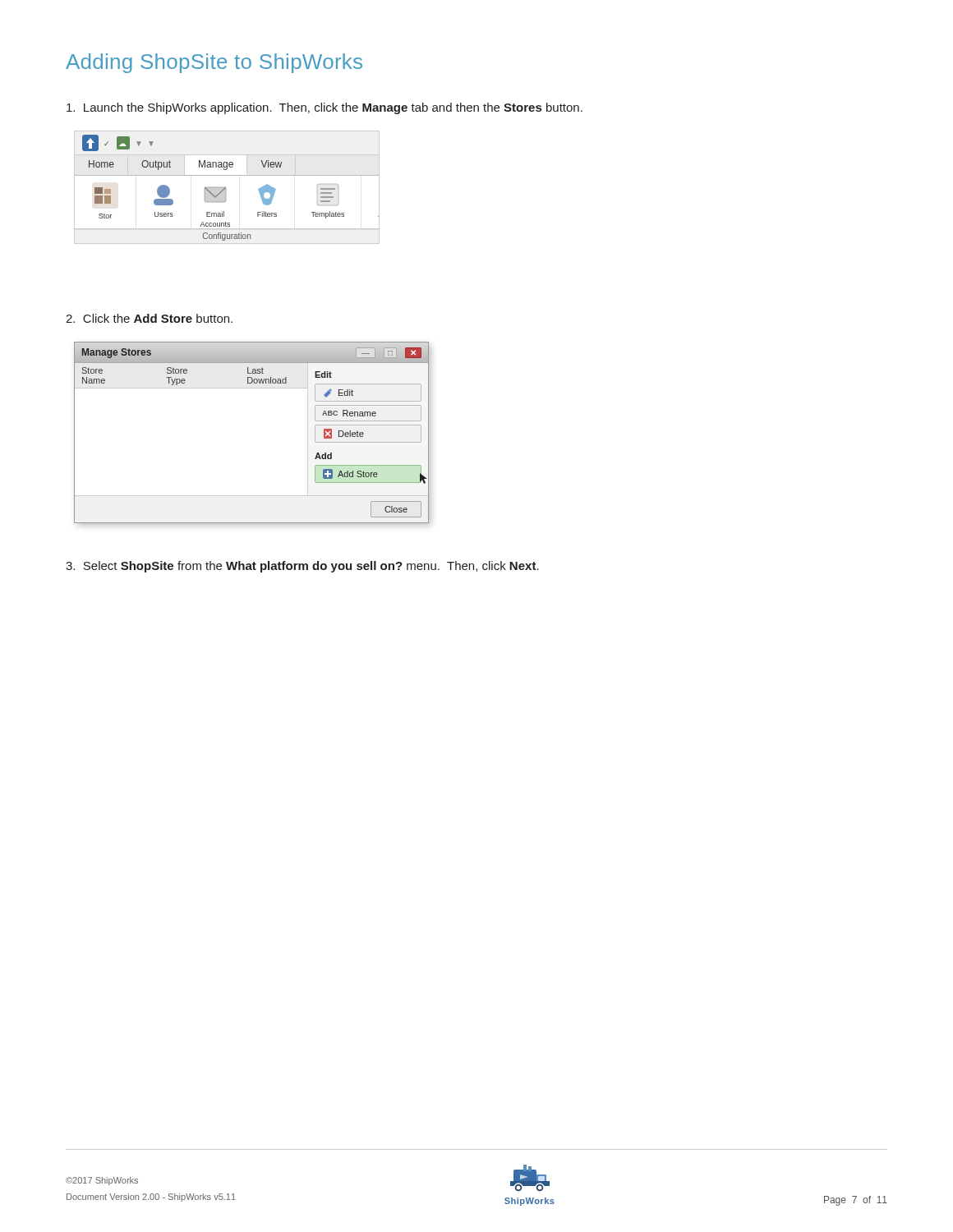953x1232 pixels.
Task: Click on the element starting "2. Click the Add Store button."
Action: 150,318
